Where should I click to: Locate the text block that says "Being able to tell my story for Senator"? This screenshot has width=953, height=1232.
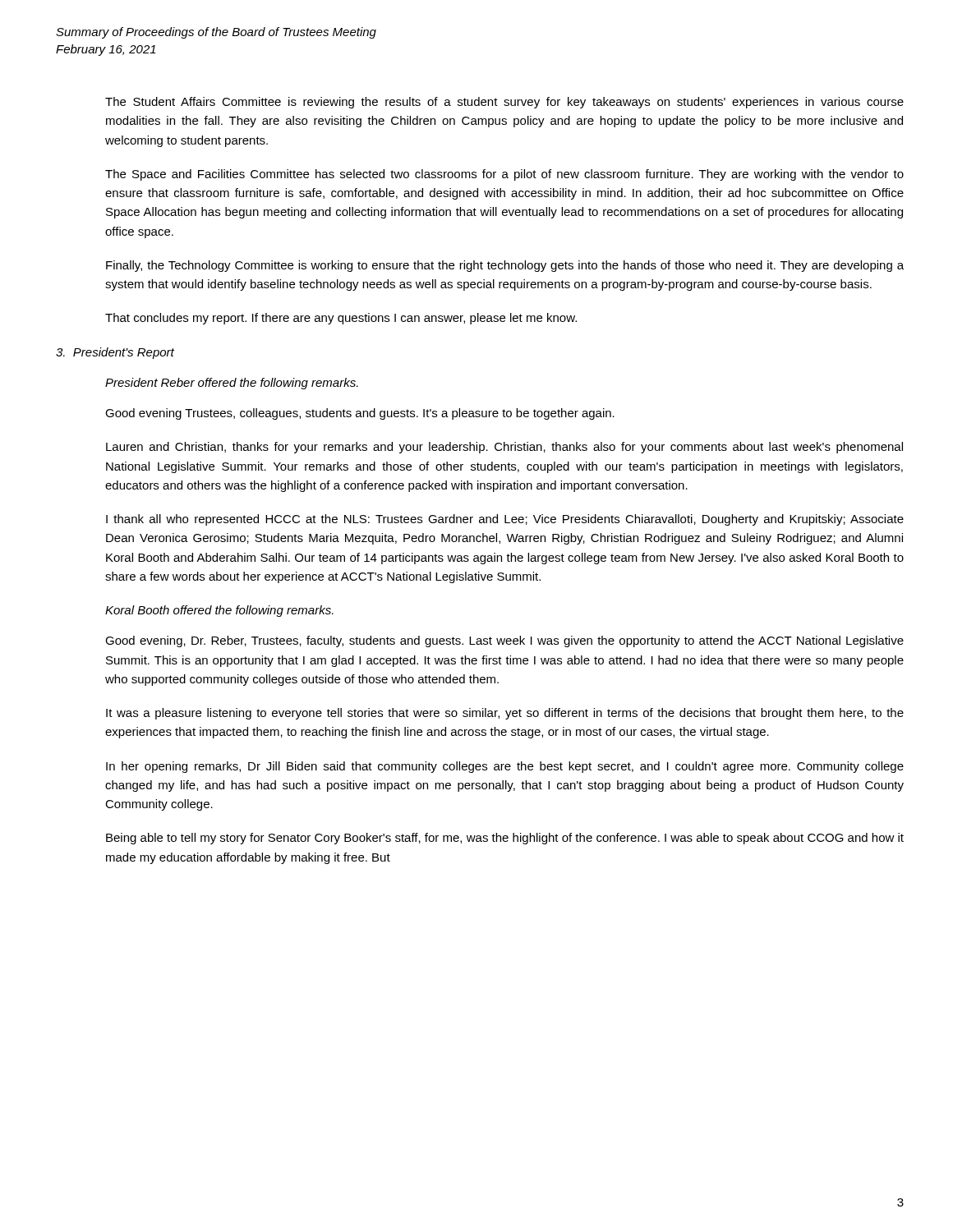pyautogui.click(x=504, y=847)
